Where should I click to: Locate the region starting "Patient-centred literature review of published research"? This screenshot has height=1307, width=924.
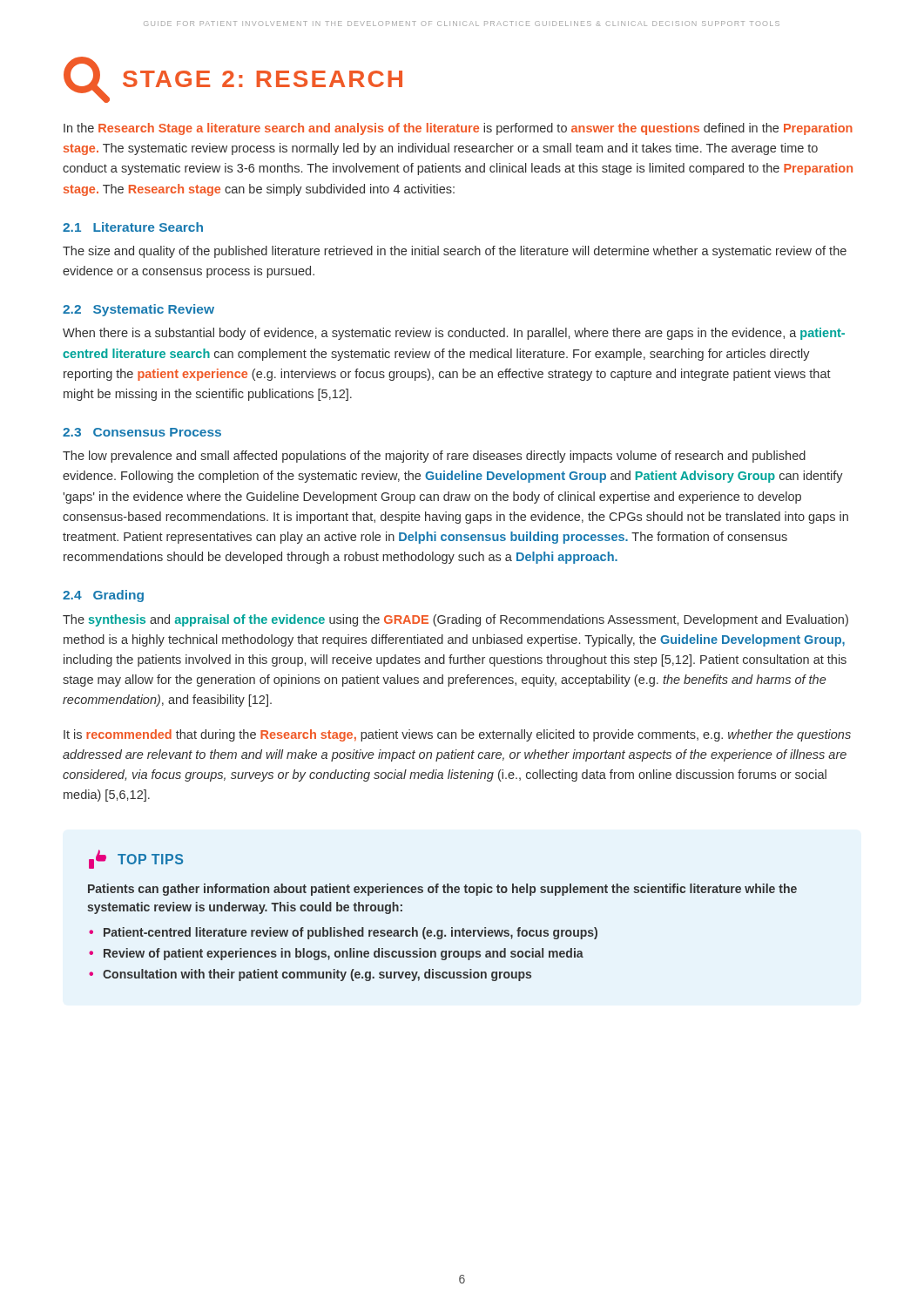(350, 933)
